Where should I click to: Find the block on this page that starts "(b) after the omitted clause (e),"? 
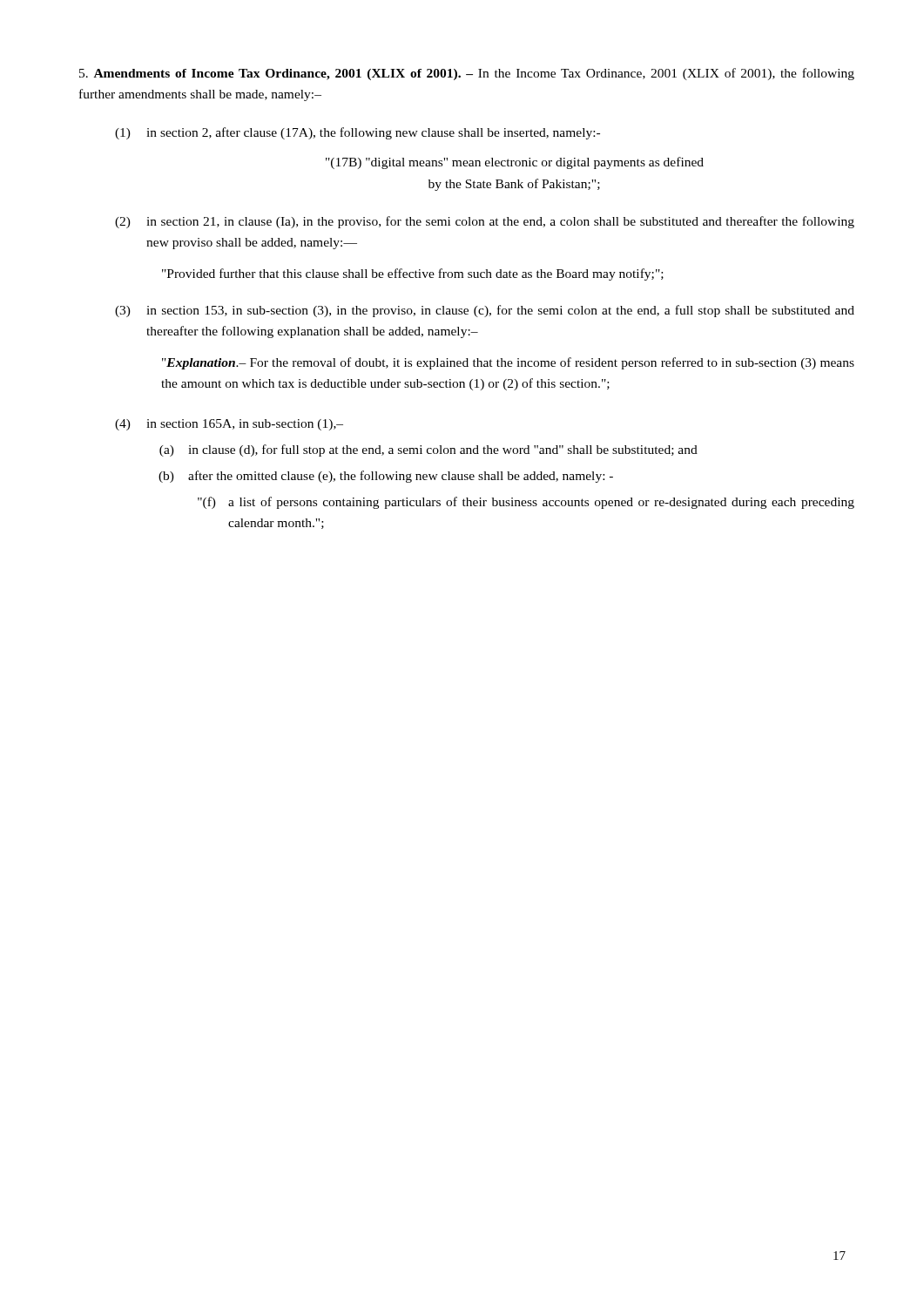click(492, 499)
